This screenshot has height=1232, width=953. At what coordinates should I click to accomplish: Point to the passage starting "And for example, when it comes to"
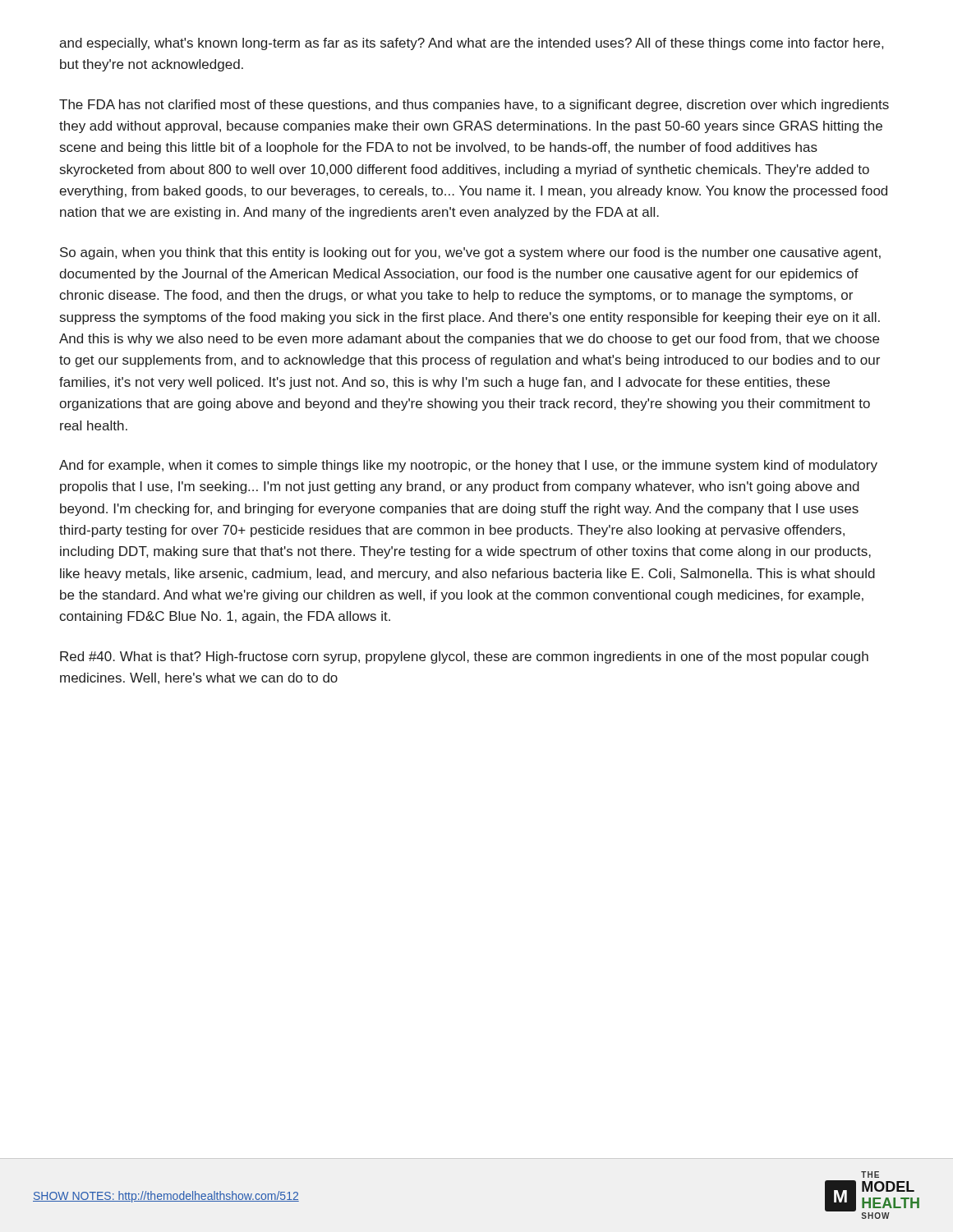point(468,541)
